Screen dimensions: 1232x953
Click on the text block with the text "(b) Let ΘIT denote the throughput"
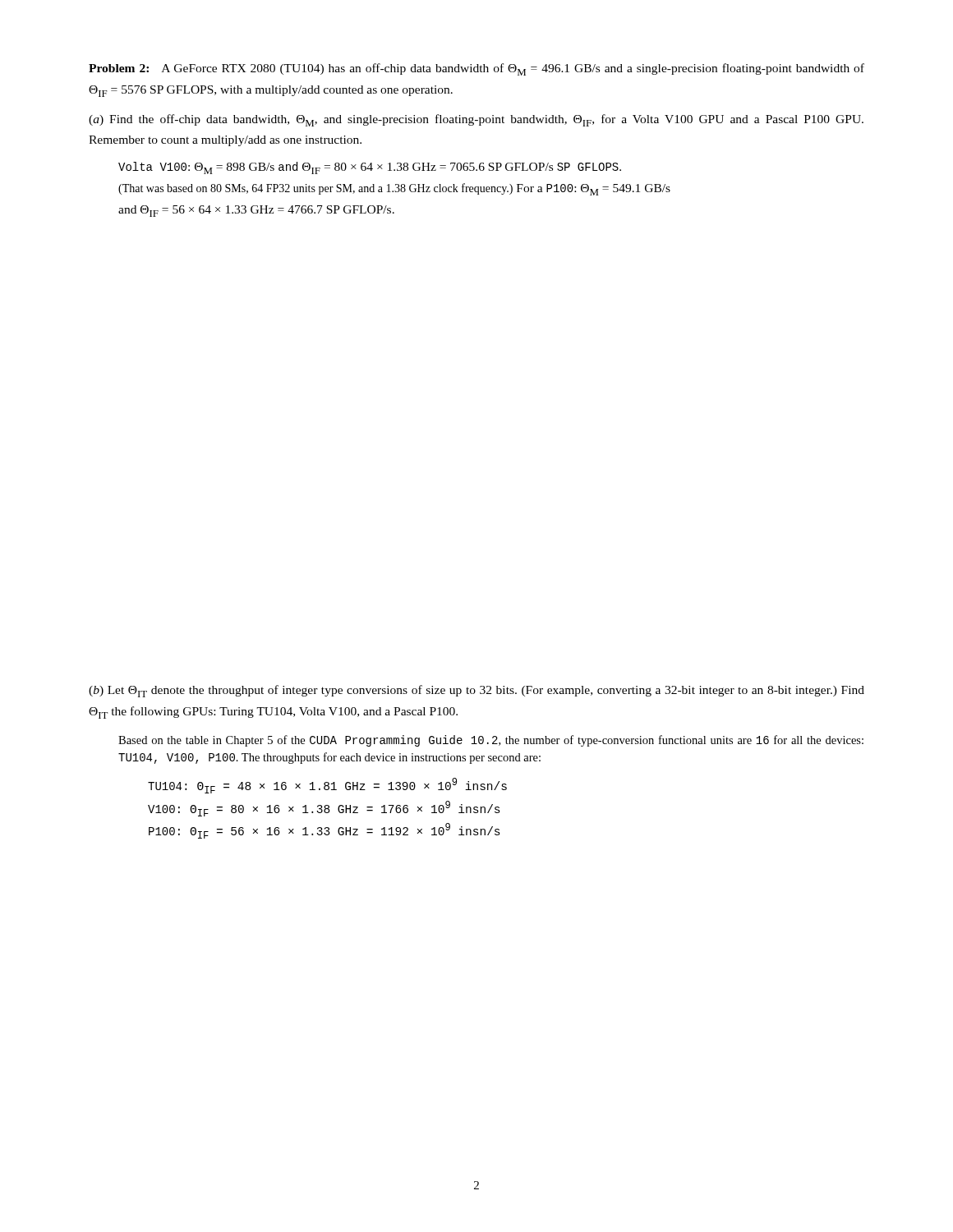click(476, 702)
